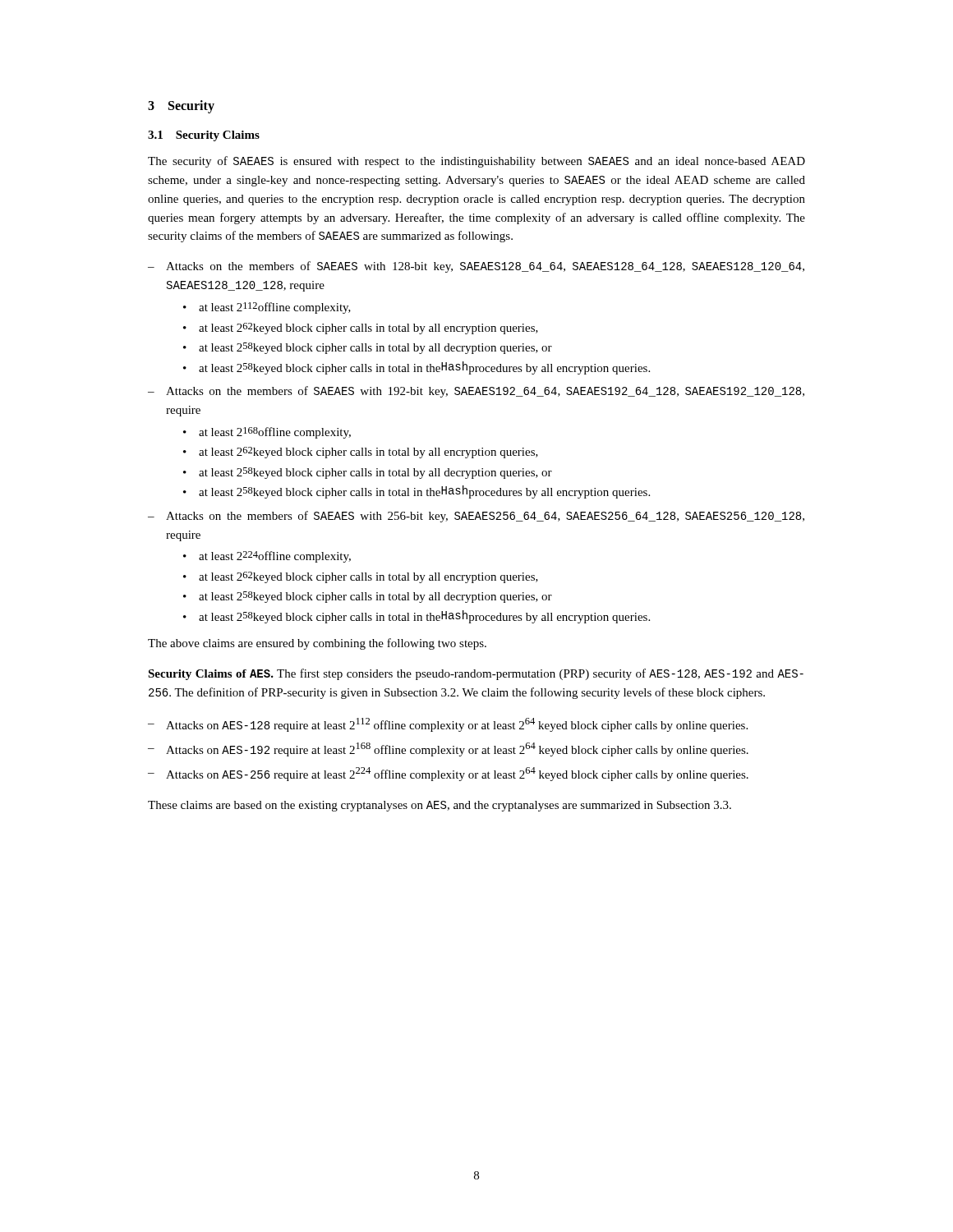
Task: Where is the passage that starts "The above claims"?
Action: 317,643
